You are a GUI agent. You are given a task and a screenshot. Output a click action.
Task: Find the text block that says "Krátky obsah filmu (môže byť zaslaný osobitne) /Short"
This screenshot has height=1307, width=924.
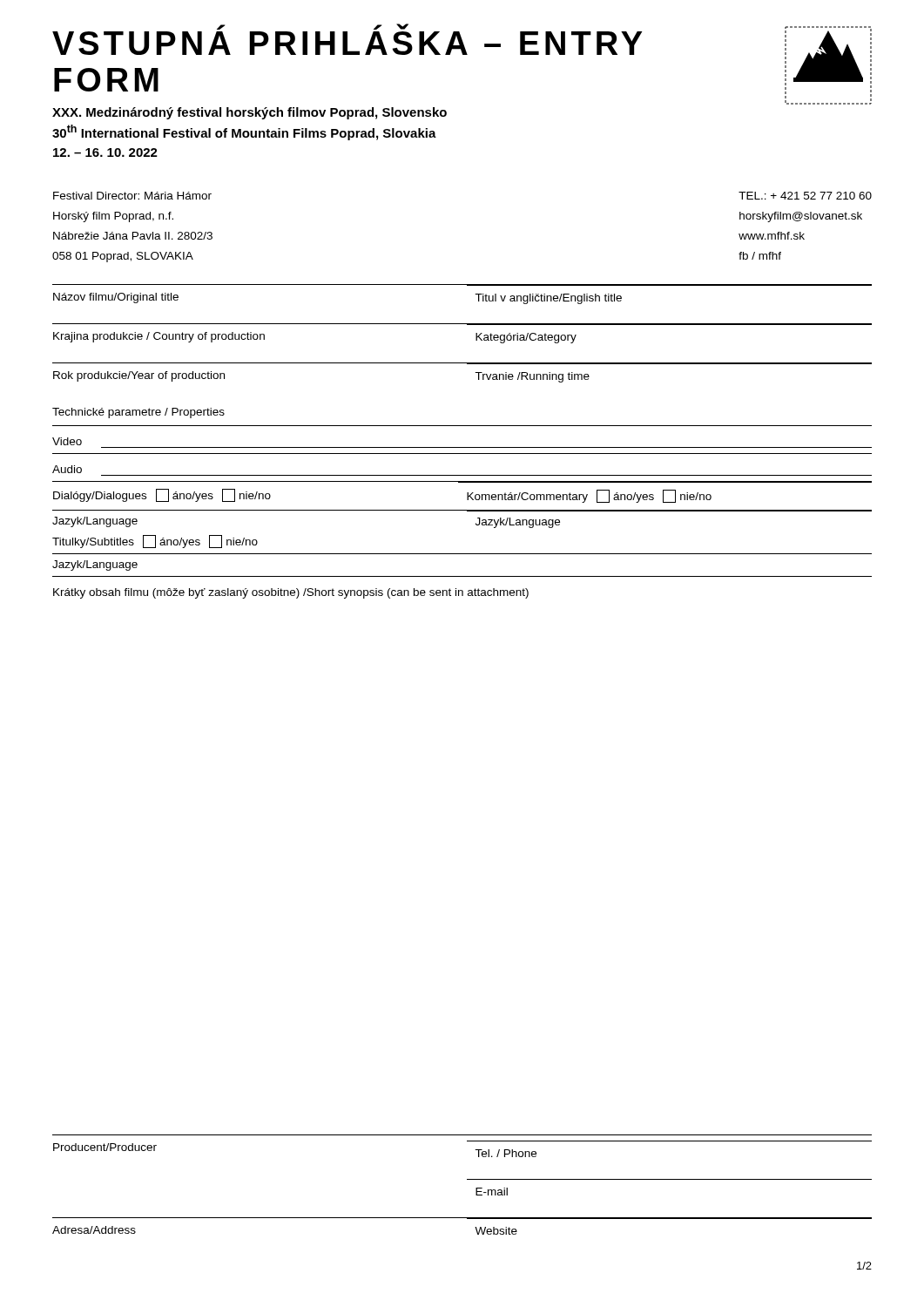pos(291,592)
